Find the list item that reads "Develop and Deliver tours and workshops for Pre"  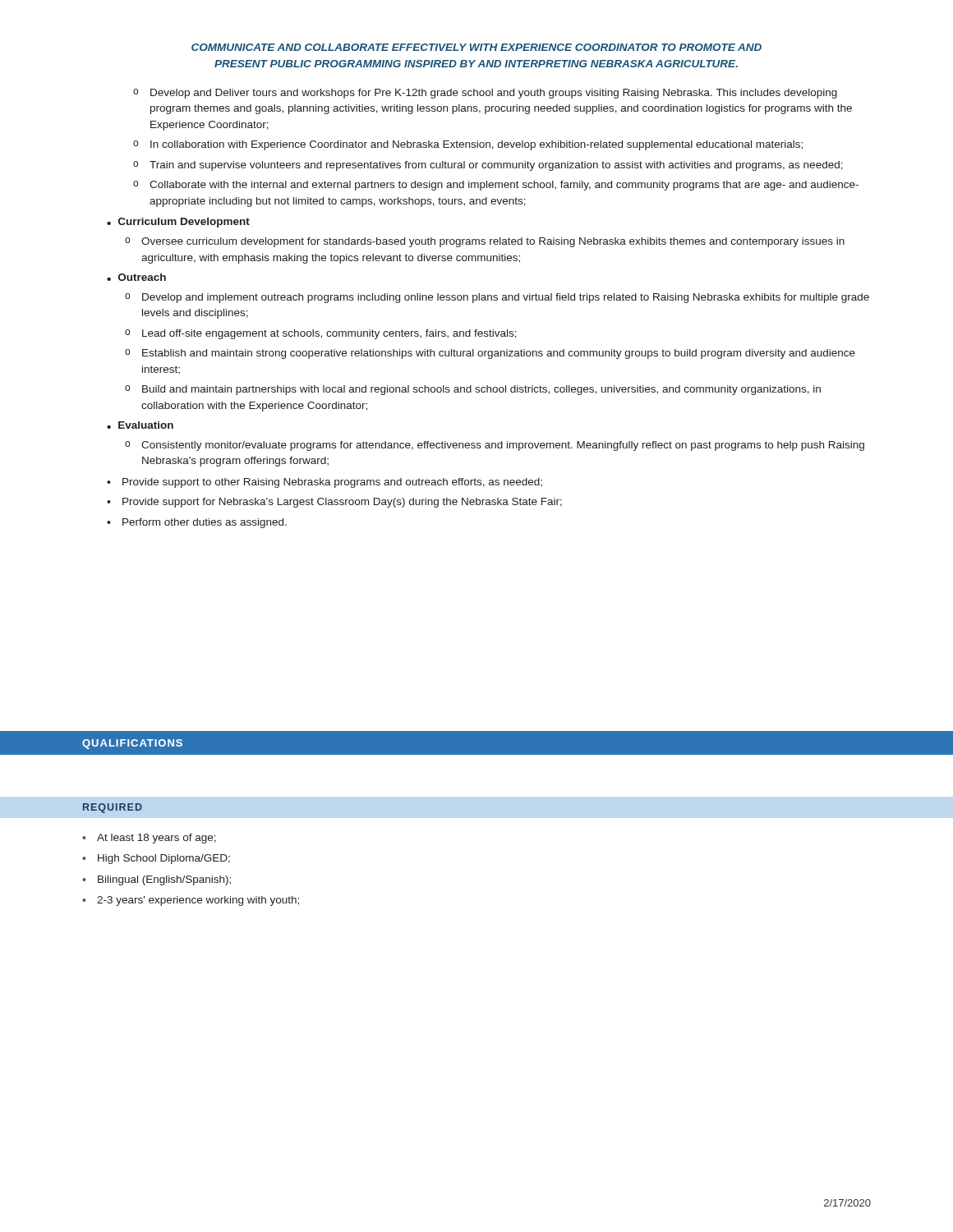point(501,108)
